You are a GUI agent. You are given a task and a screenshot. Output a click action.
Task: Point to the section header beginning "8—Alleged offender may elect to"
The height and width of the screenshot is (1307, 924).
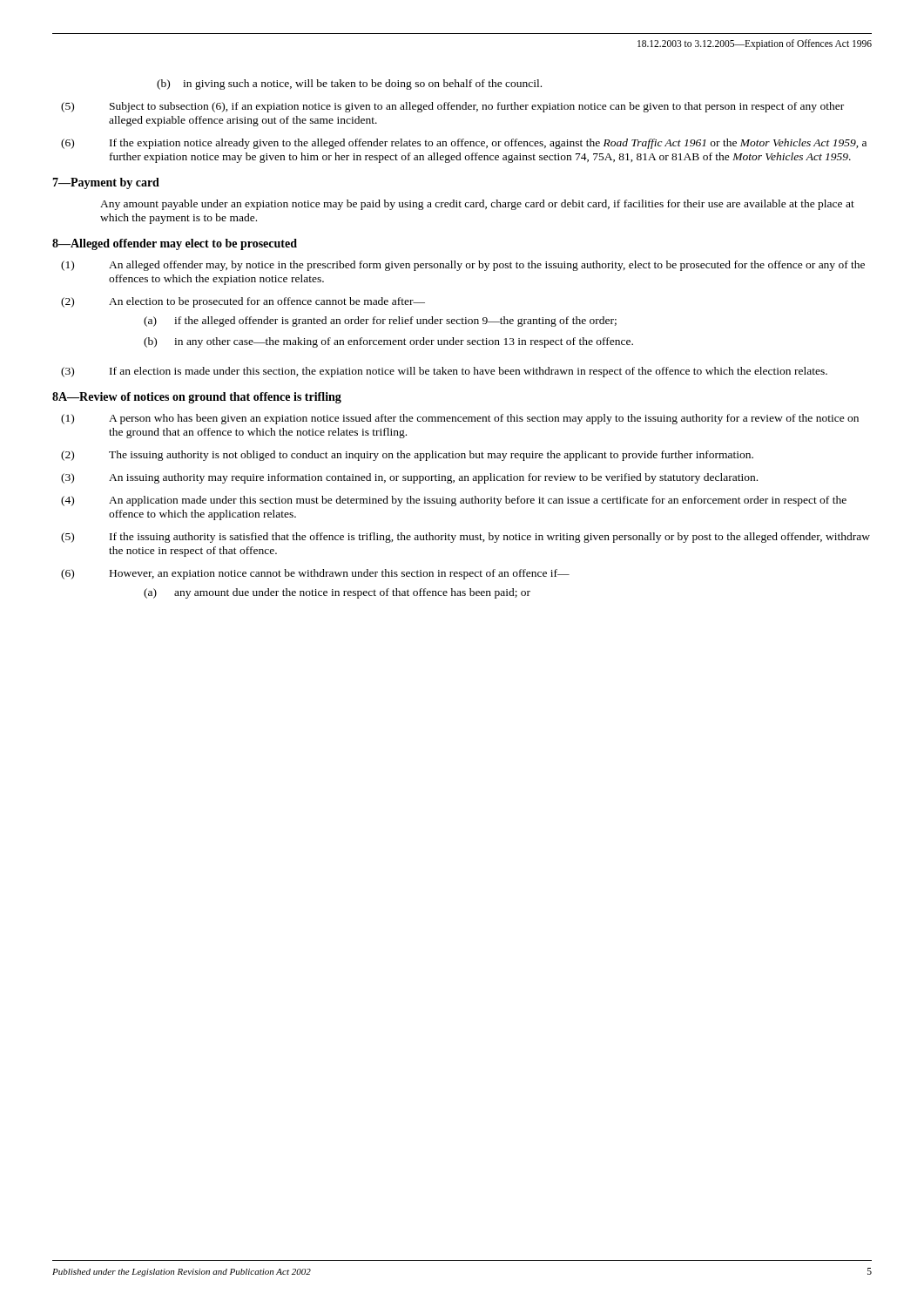pyautogui.click(x=175, y=243)
